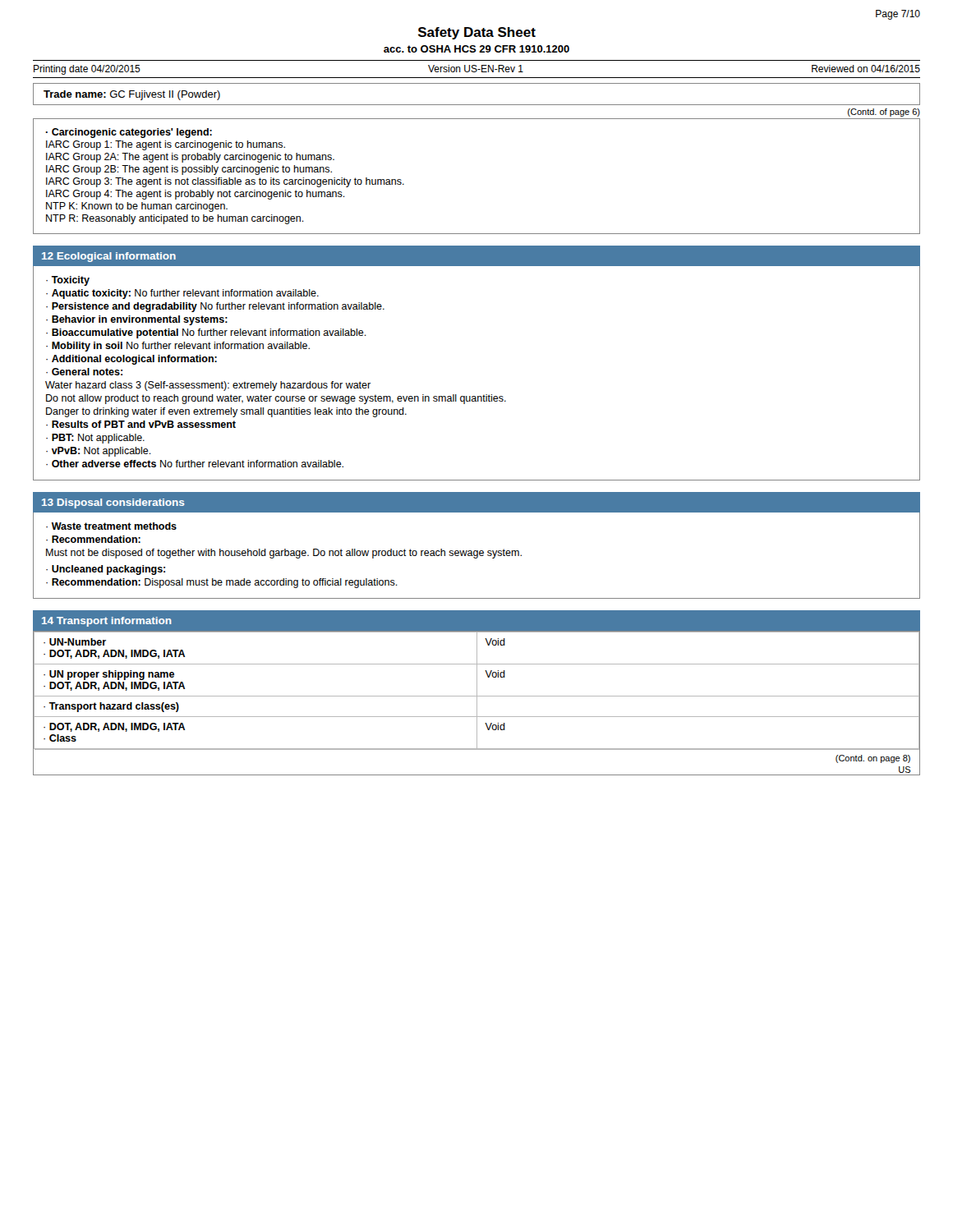Click on the section header that says "14 Transport information"
Viewport: 953px width, 1232px height.
tap(106, 621)
